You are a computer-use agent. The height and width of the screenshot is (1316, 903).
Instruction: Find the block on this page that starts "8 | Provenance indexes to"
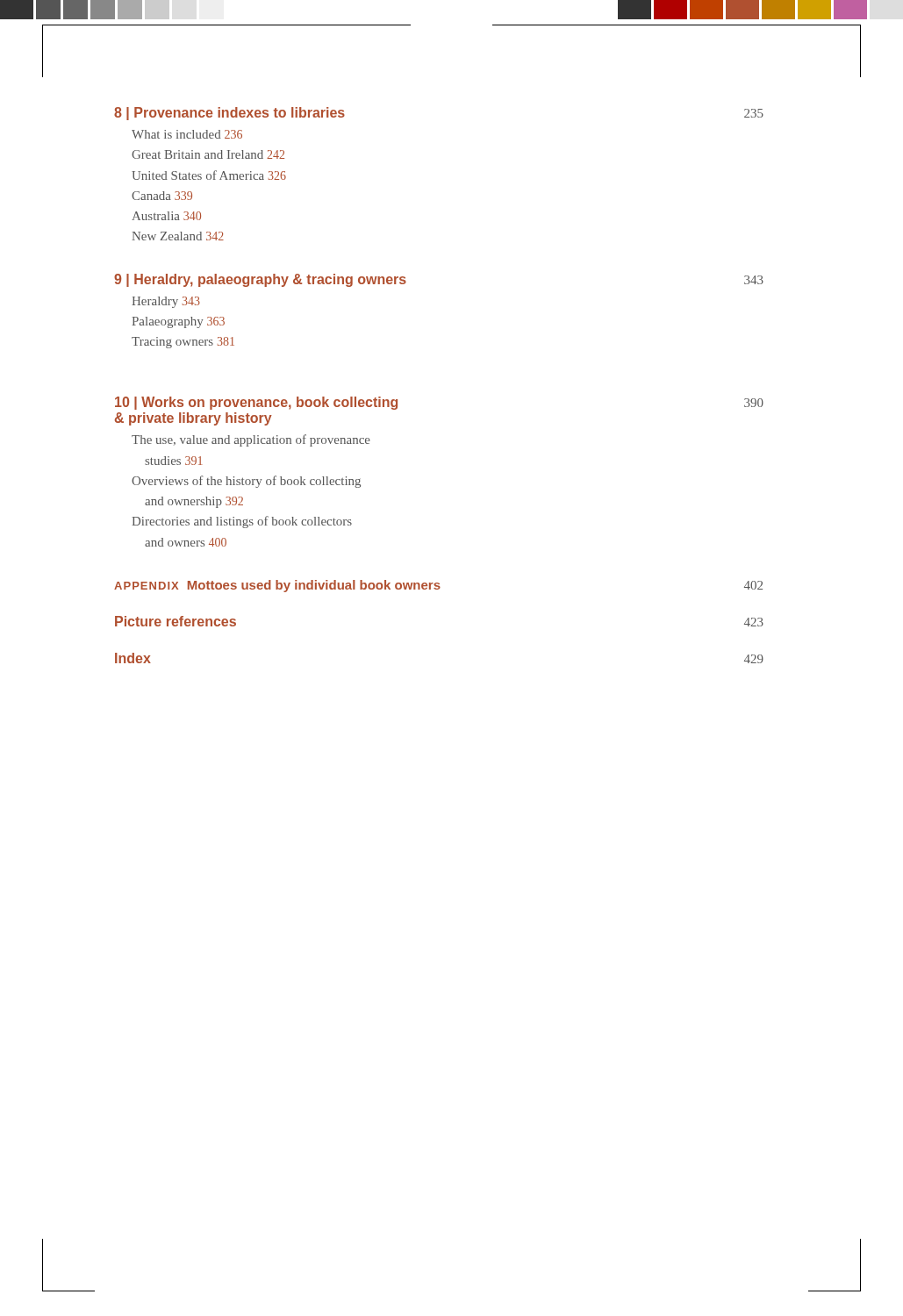click(x=227, y=114)
